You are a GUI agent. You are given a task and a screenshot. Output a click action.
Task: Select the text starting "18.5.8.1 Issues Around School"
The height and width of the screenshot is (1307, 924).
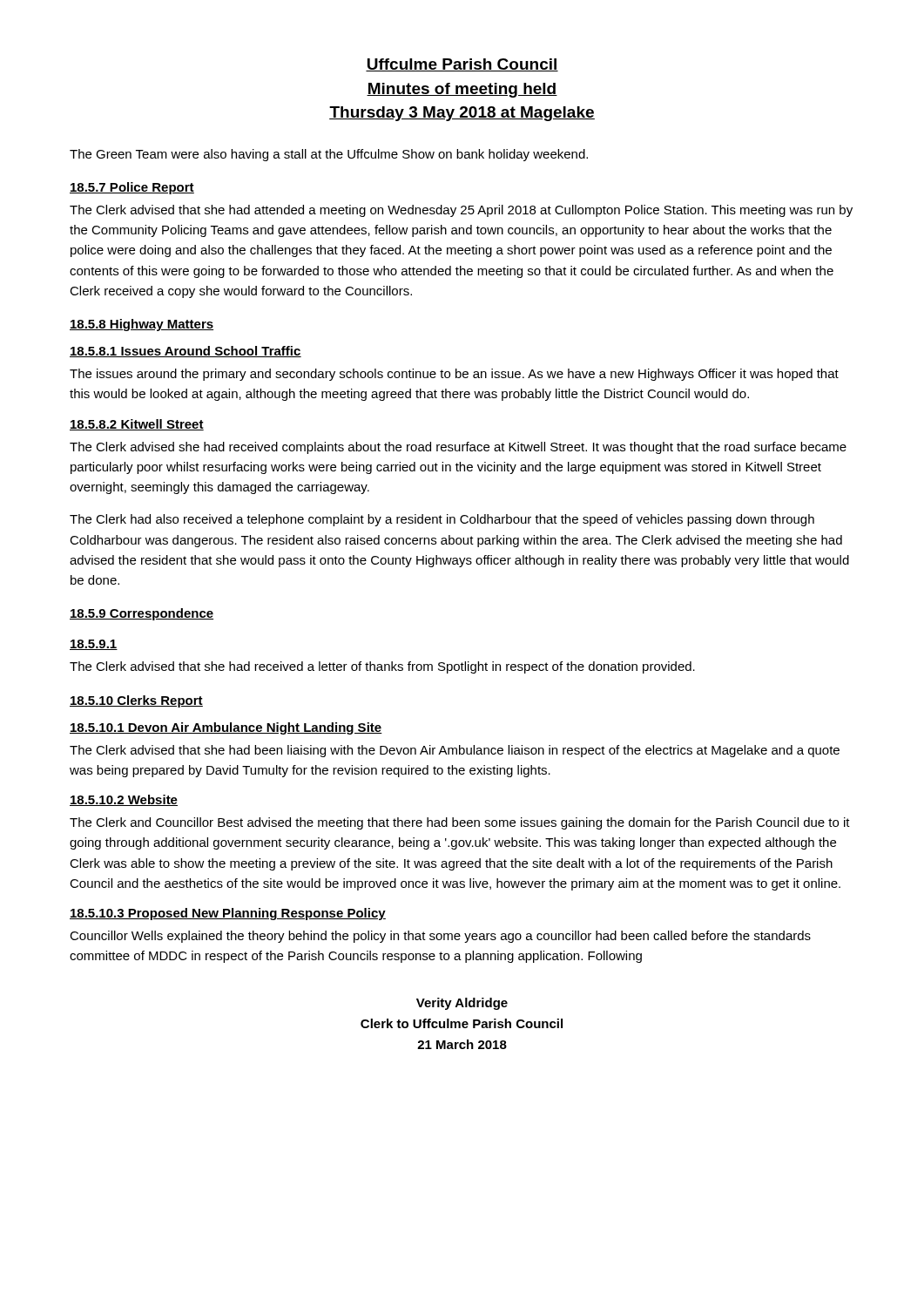pyautogui.click(x=185, y=351)
